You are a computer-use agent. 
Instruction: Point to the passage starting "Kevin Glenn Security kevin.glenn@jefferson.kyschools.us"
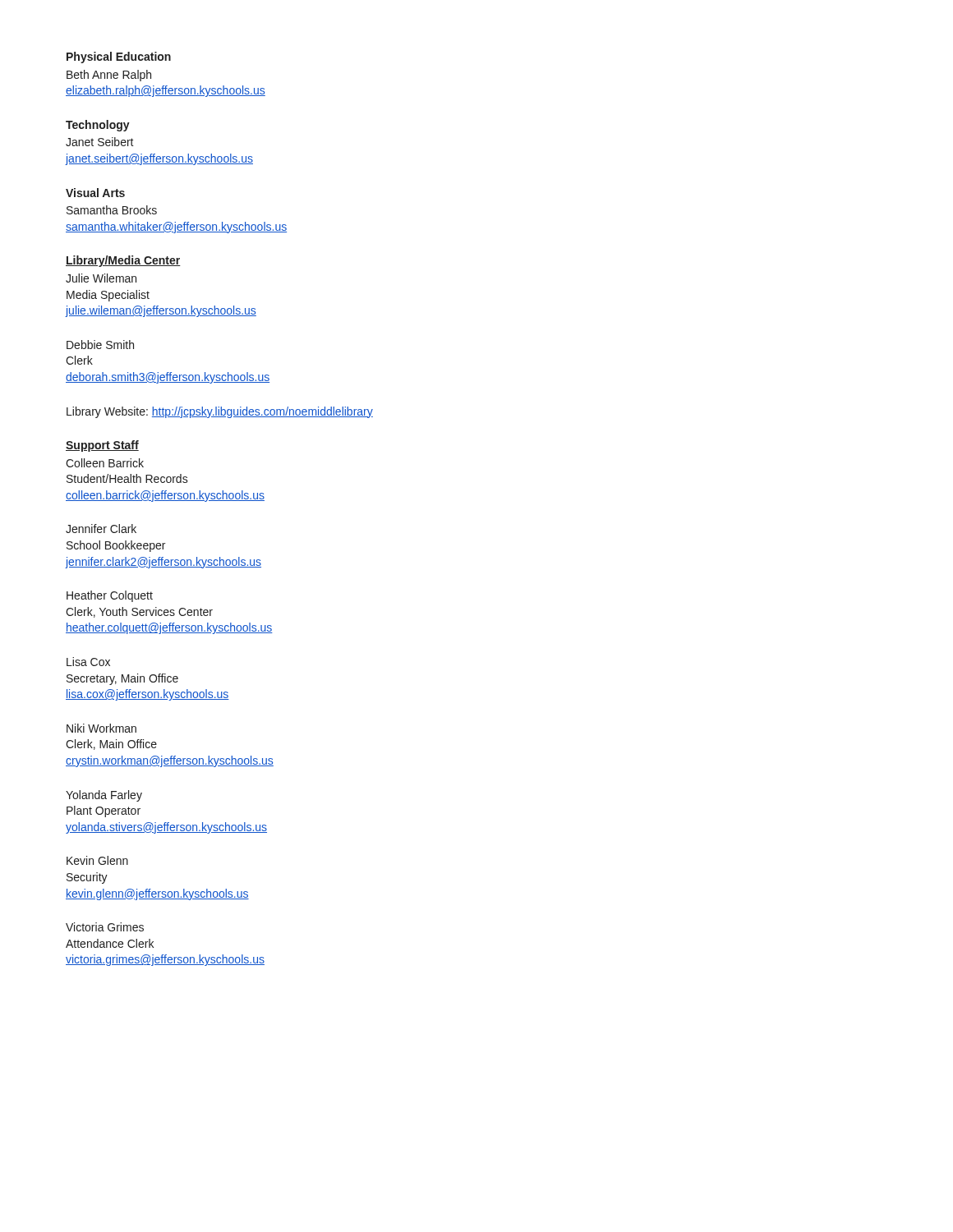click(x=97, y=860)
